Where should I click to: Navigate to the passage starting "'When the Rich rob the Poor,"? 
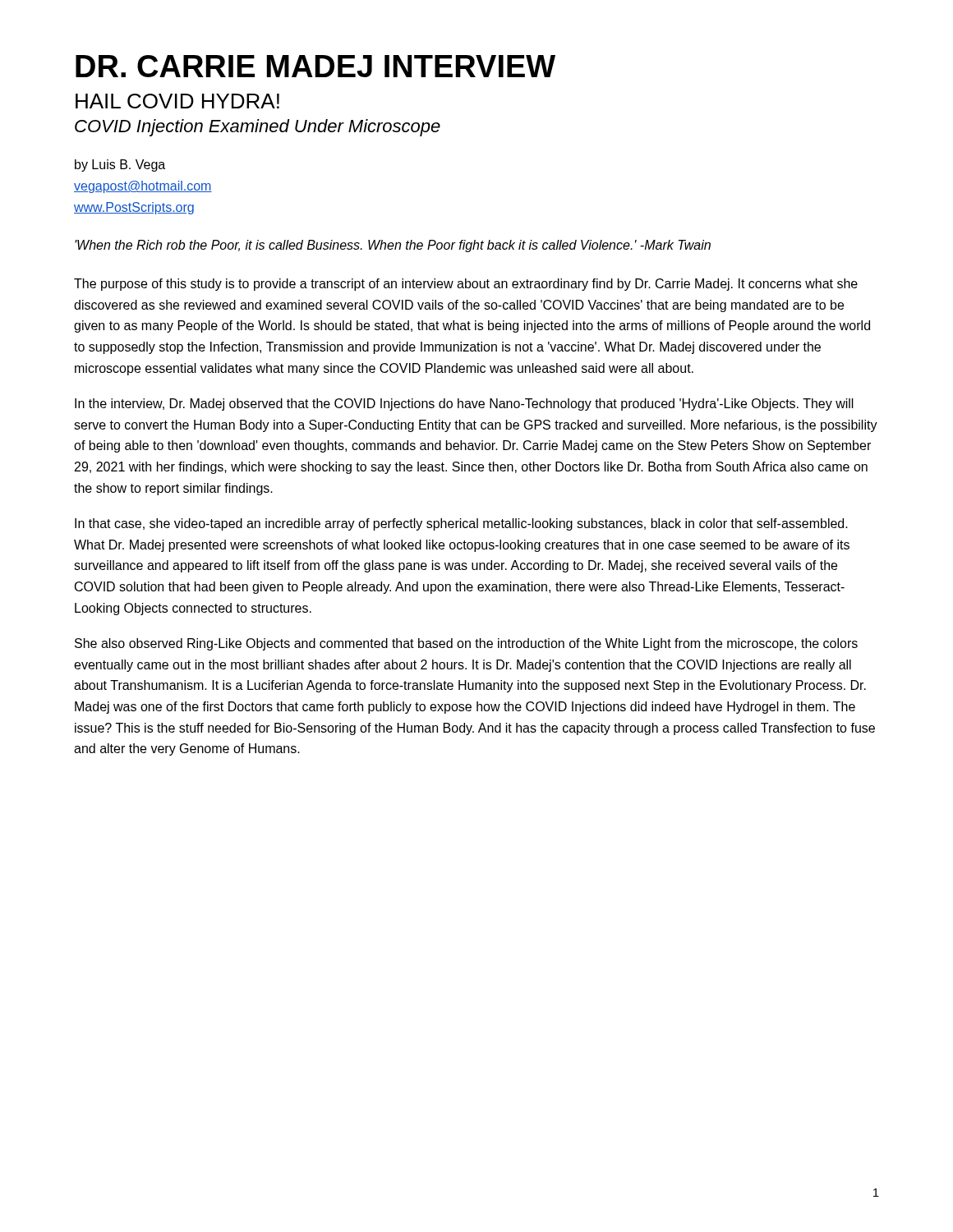pos(393,245)
